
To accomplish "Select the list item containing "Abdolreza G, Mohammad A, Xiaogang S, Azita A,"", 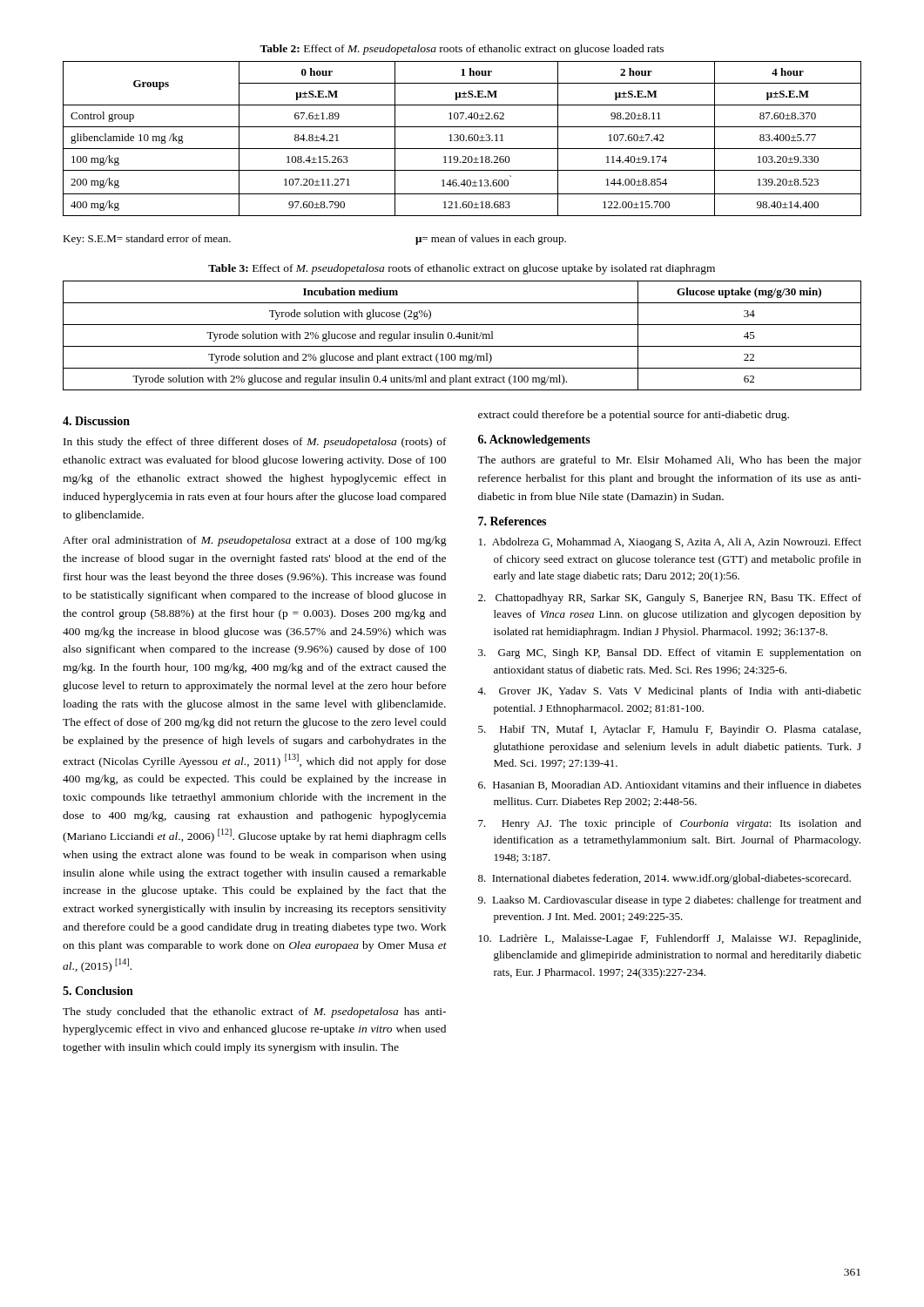I will (669, 558).
